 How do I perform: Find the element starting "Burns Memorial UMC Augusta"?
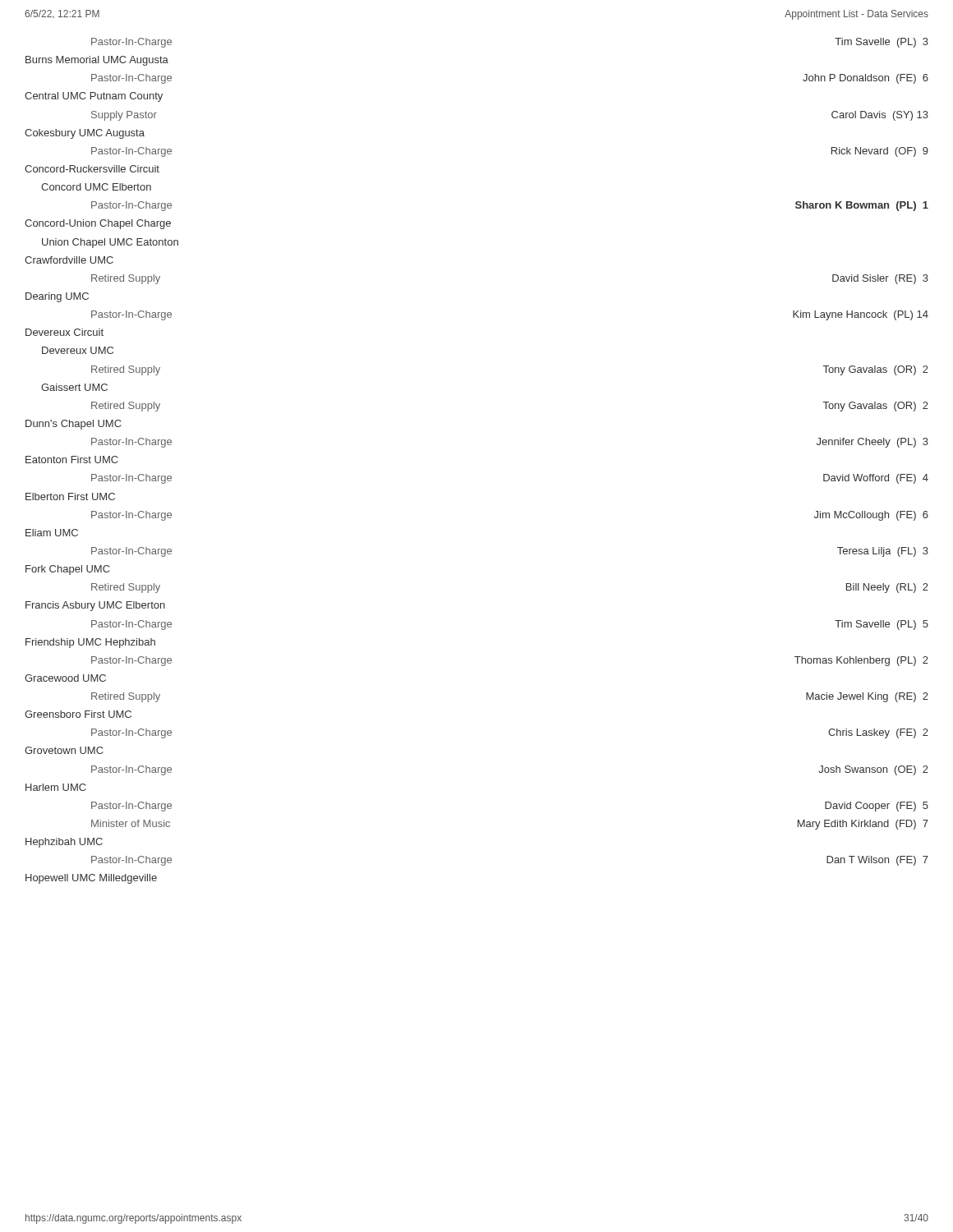point(97,61)
